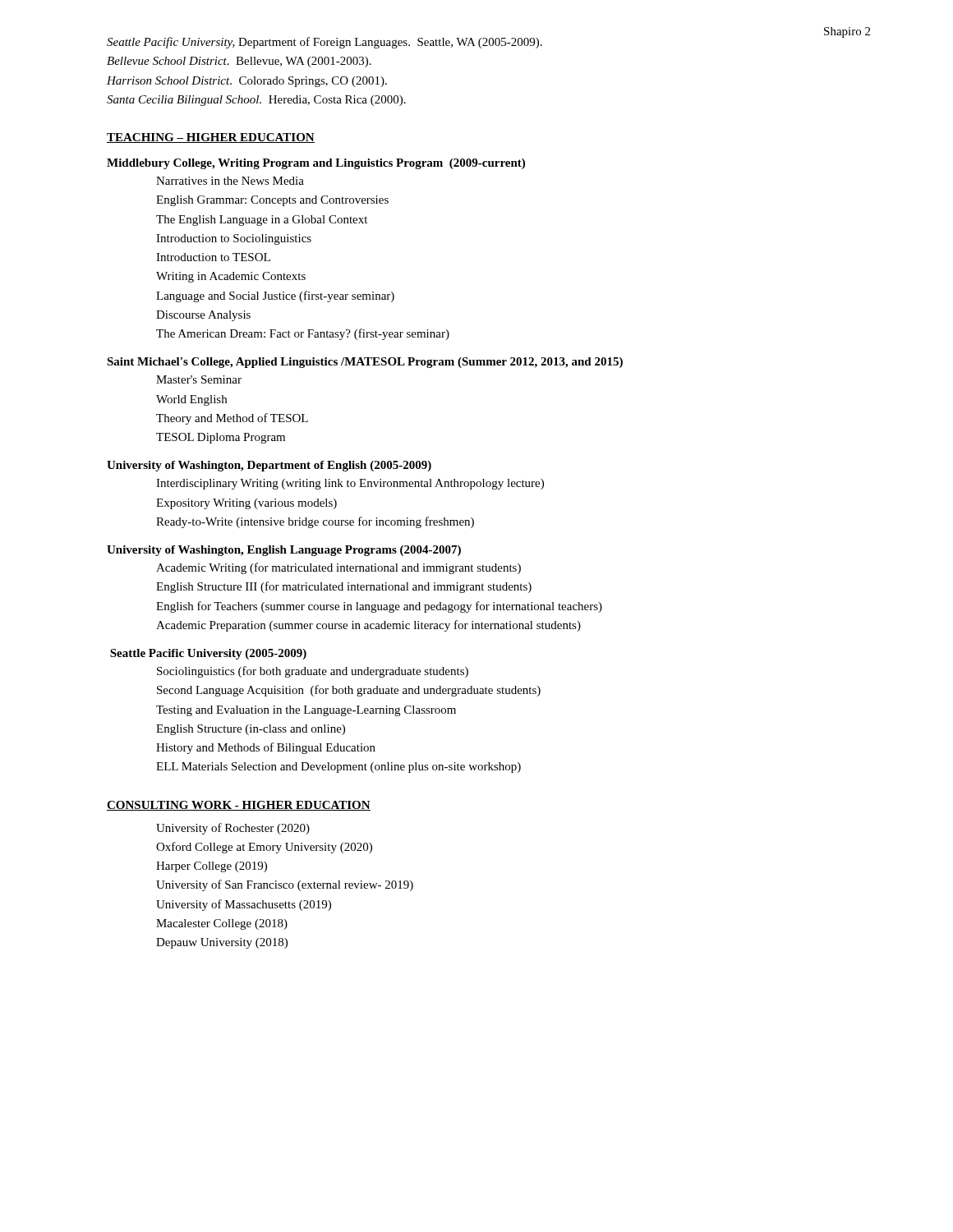Locate the text block that reads "University of Washington, Department of English"
The image size is (953, 1232).
pos(269,465)
